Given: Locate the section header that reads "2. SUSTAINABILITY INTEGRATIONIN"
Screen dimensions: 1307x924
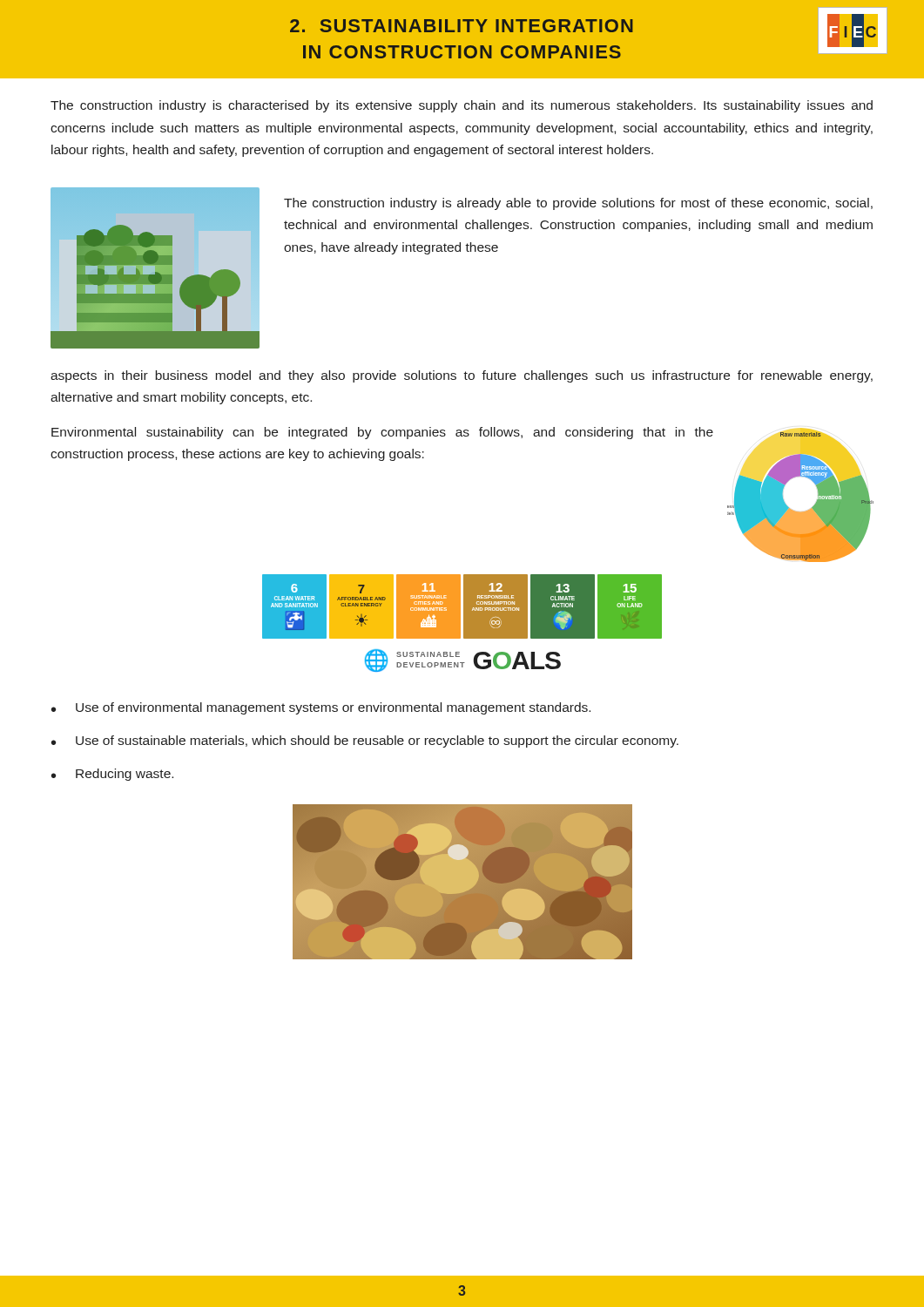Looking at the screenshot, I should pos(588,36).
